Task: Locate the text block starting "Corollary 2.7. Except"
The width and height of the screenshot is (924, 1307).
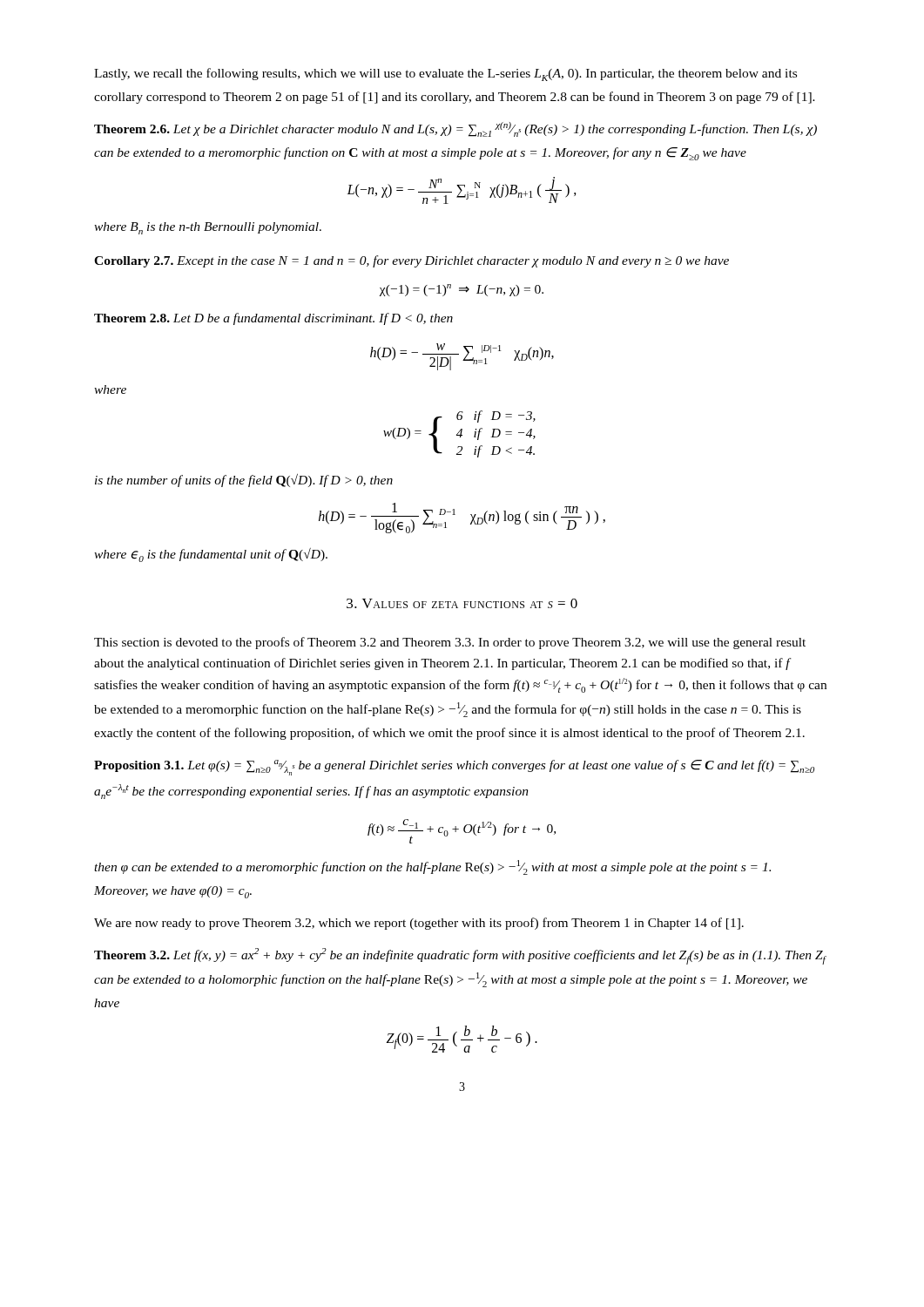Action: (412, 260)
